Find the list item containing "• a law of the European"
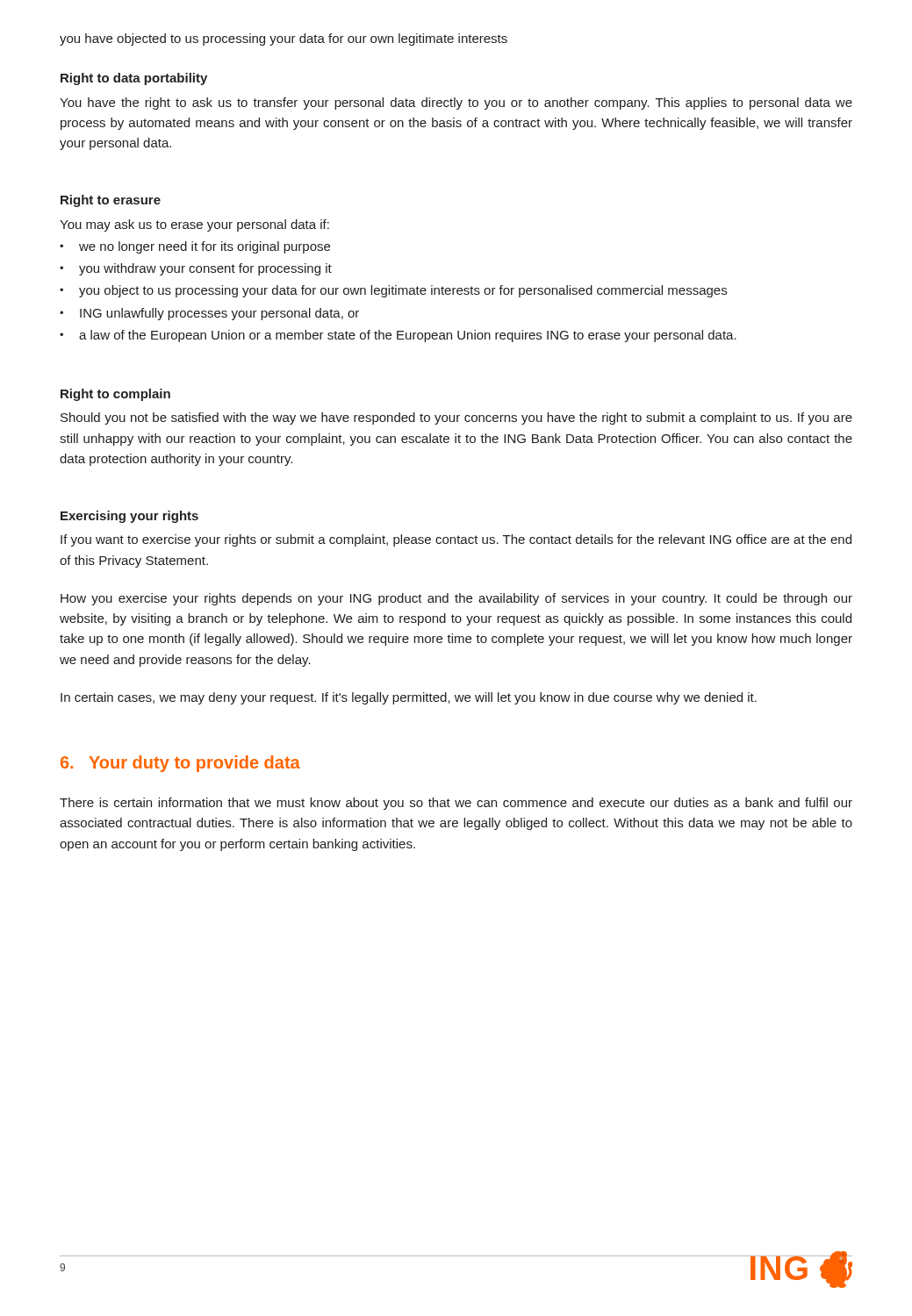 [456, 335]
